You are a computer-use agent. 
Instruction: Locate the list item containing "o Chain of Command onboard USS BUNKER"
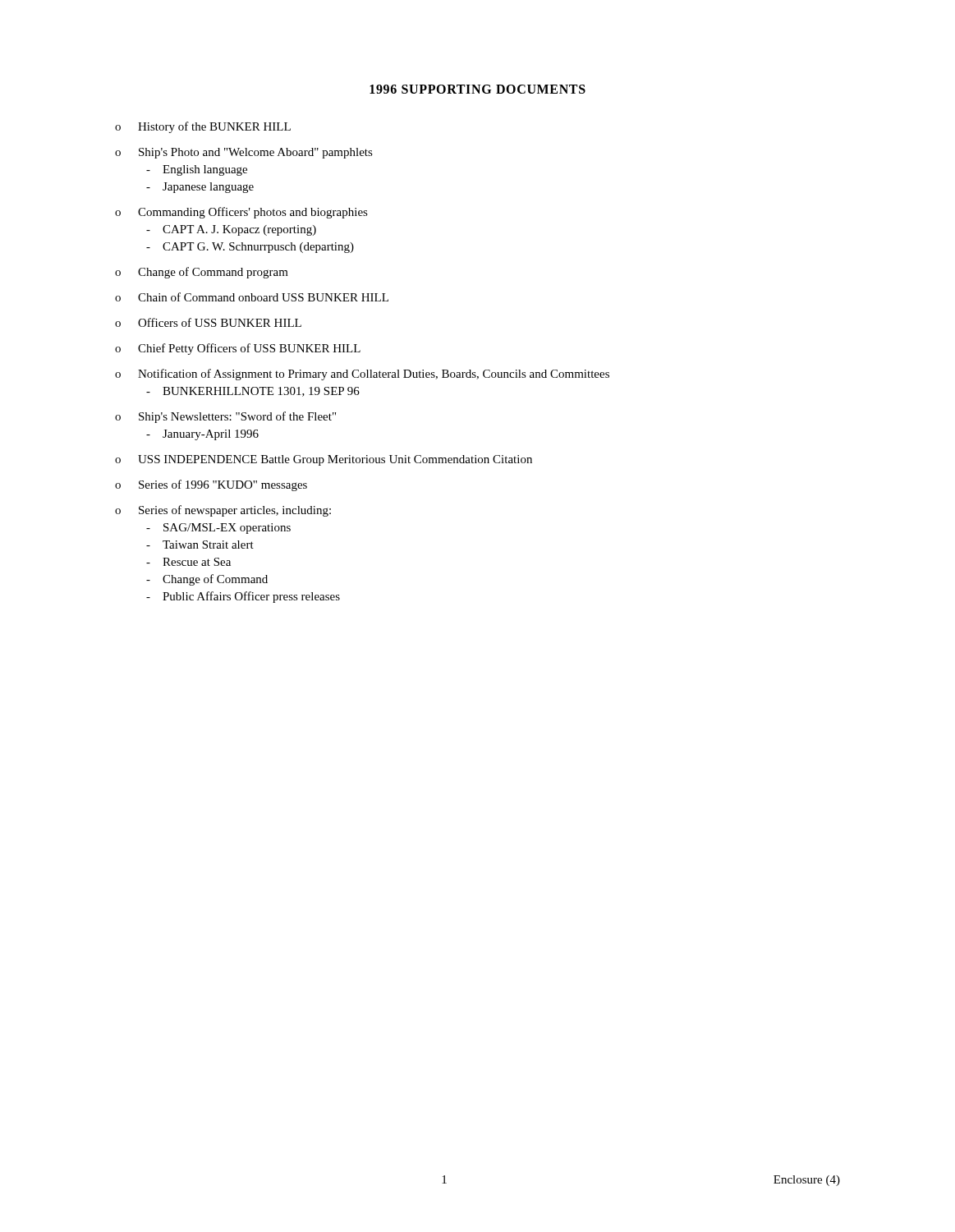click(252, 297)
